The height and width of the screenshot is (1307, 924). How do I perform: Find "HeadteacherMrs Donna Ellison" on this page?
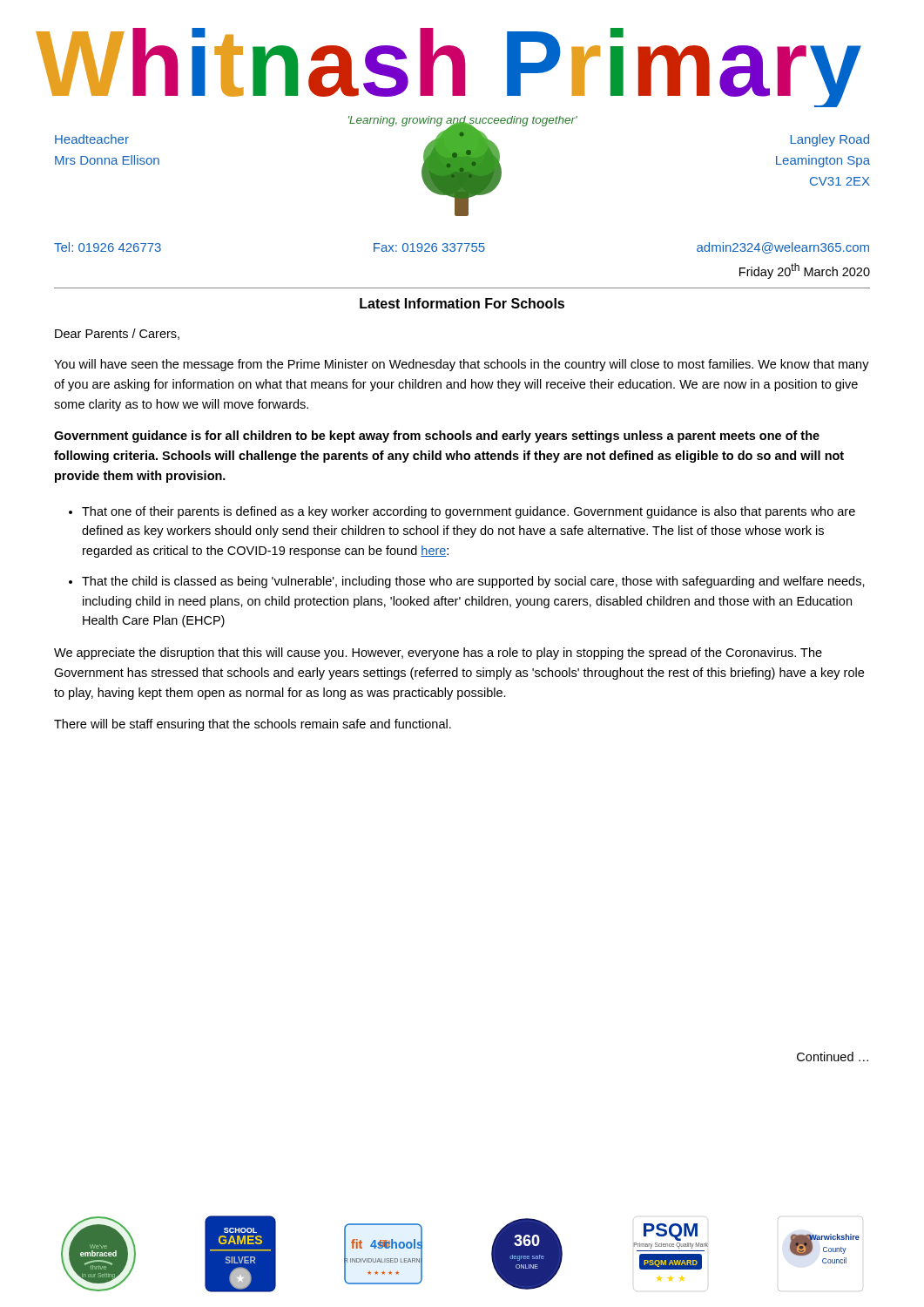tap(107, 149)
